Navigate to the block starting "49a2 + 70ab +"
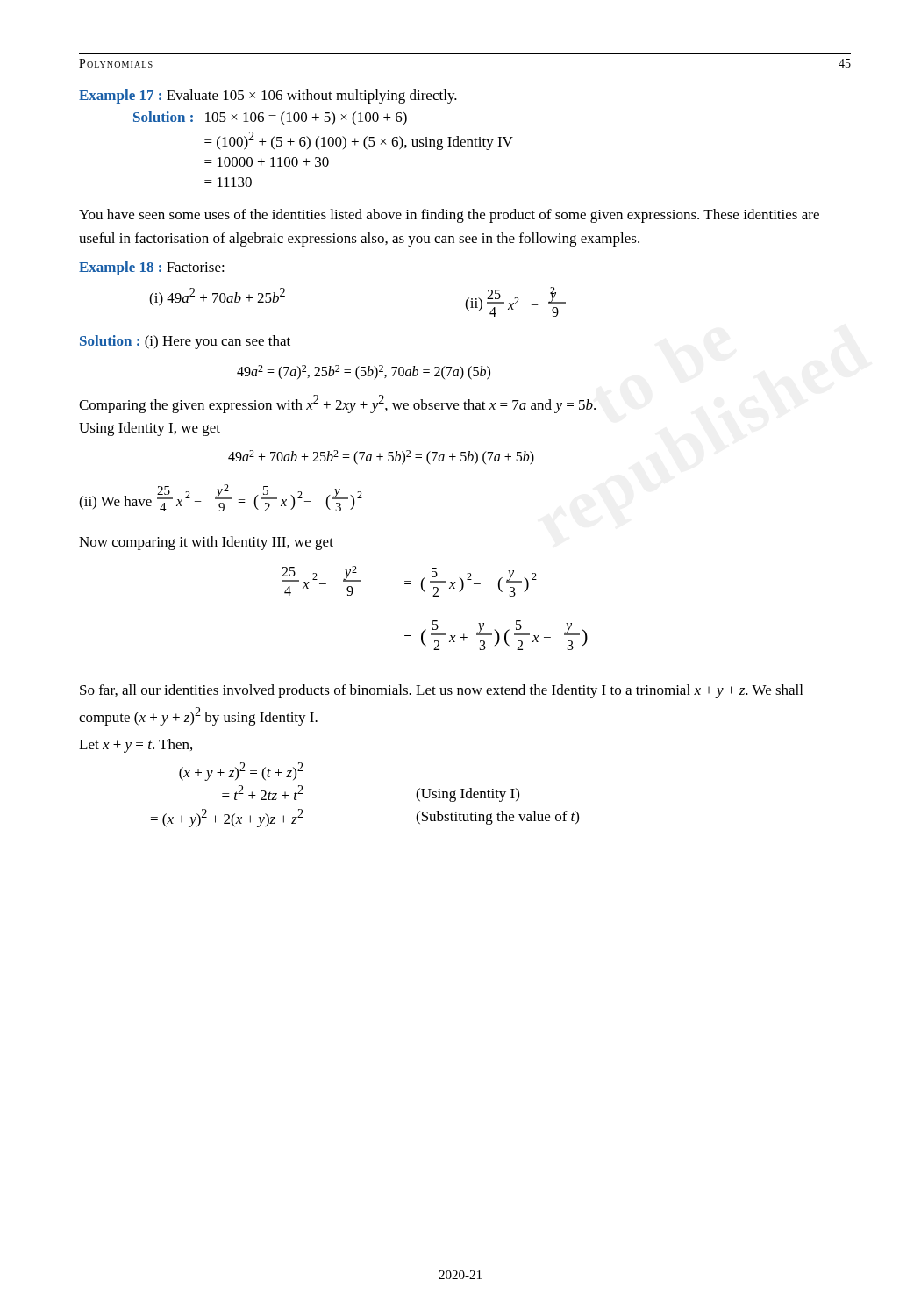The height and width of the screenshot is (1316, 921). click(465, 456)
